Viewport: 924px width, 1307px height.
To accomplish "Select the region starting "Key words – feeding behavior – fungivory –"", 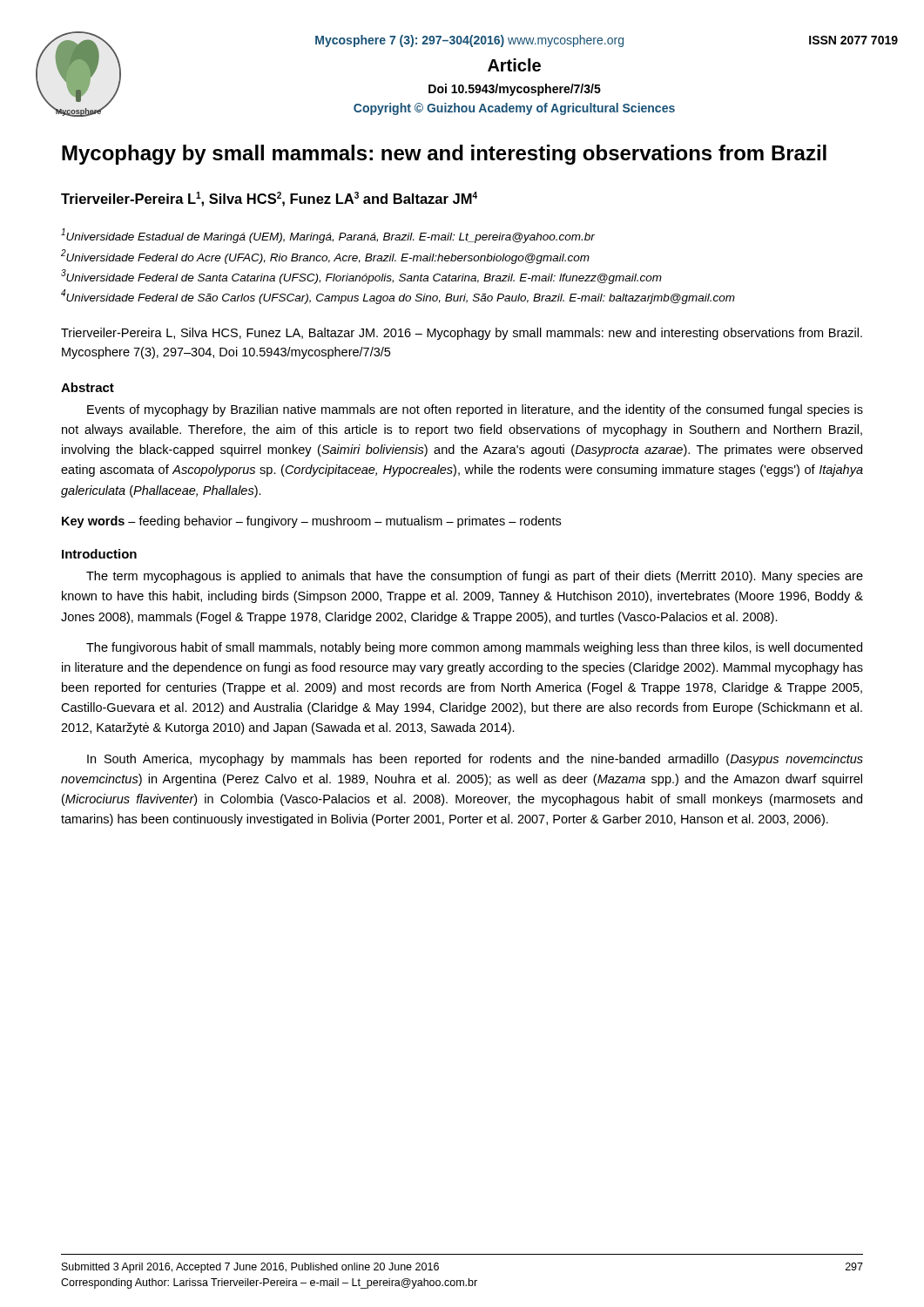I will coord(311,521).
